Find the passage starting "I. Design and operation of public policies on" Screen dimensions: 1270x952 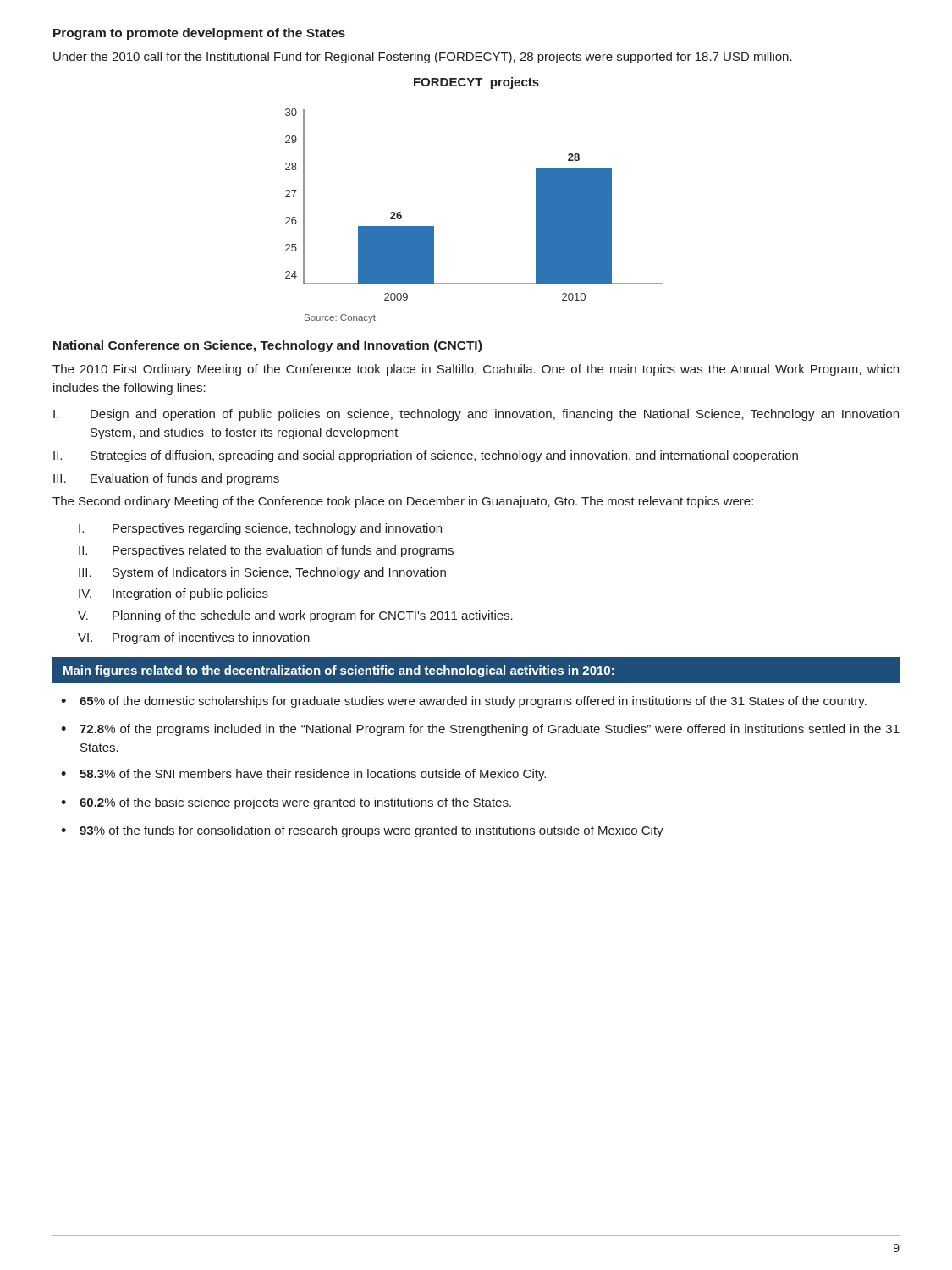coord(476,423)
